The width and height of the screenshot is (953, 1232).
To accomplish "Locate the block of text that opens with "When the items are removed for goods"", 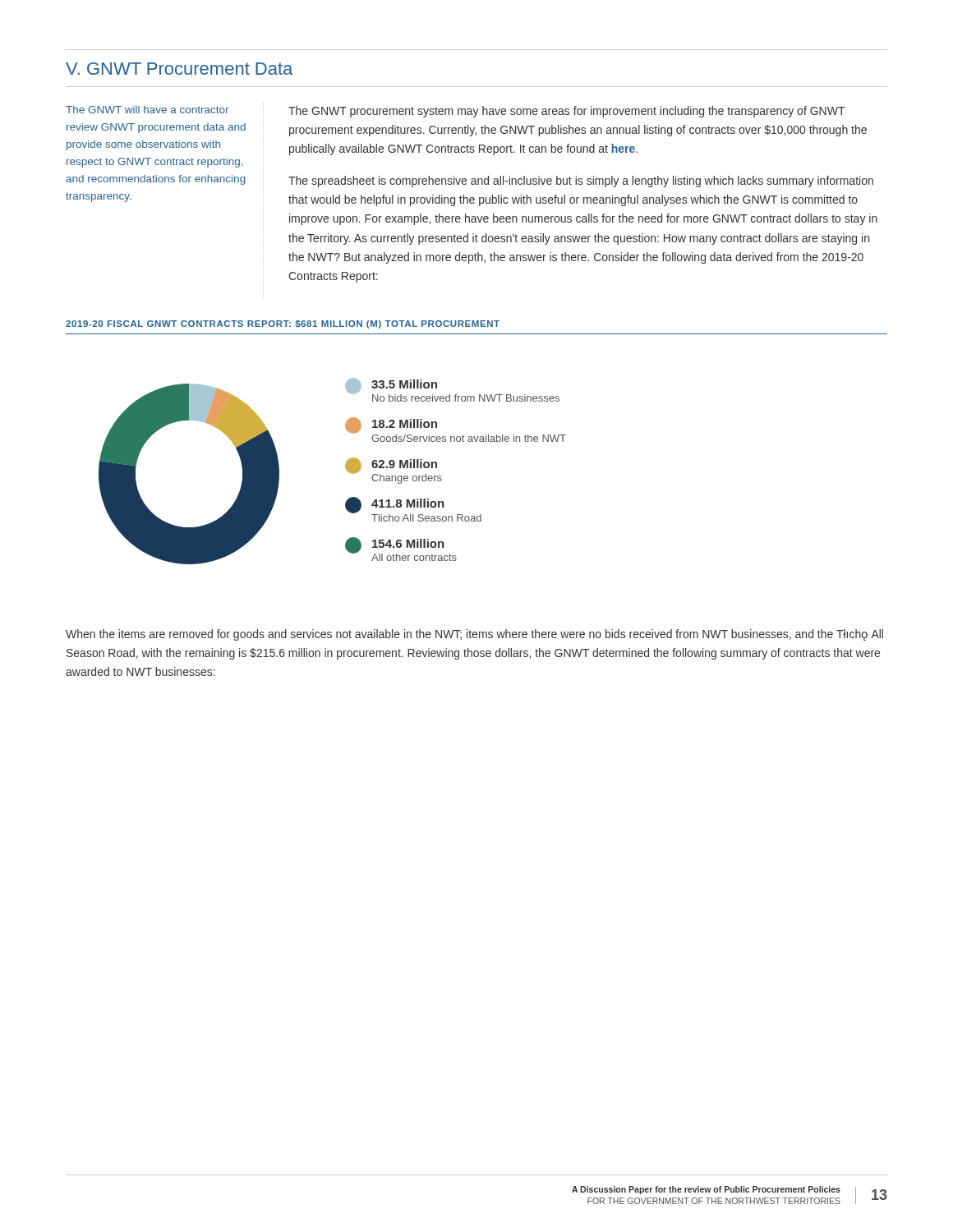I will pyautogui.click(x=476, y=653).
